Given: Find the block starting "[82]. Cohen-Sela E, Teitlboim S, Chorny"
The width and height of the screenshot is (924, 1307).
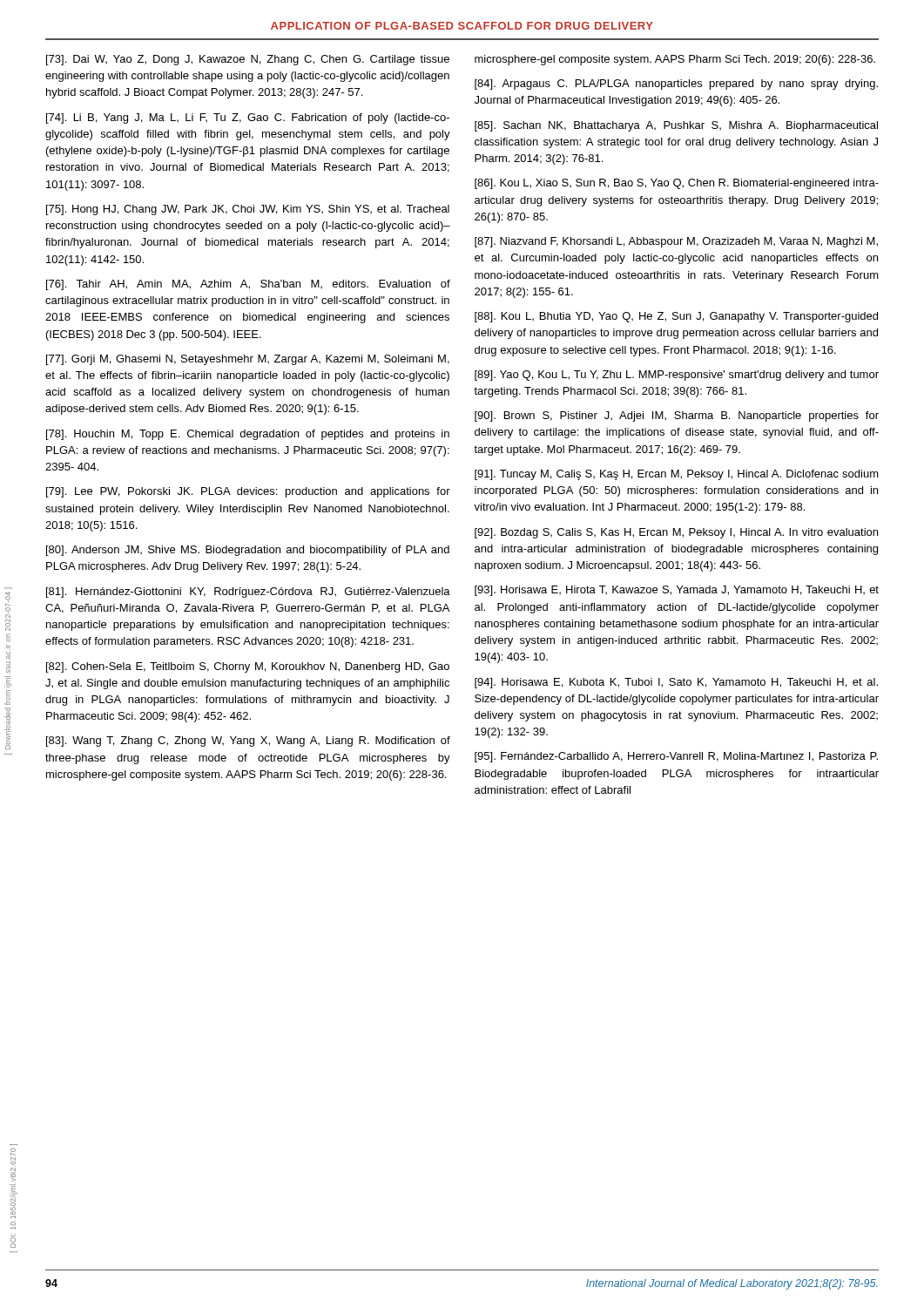Looking at the screenshot, I should click(248, 691).
